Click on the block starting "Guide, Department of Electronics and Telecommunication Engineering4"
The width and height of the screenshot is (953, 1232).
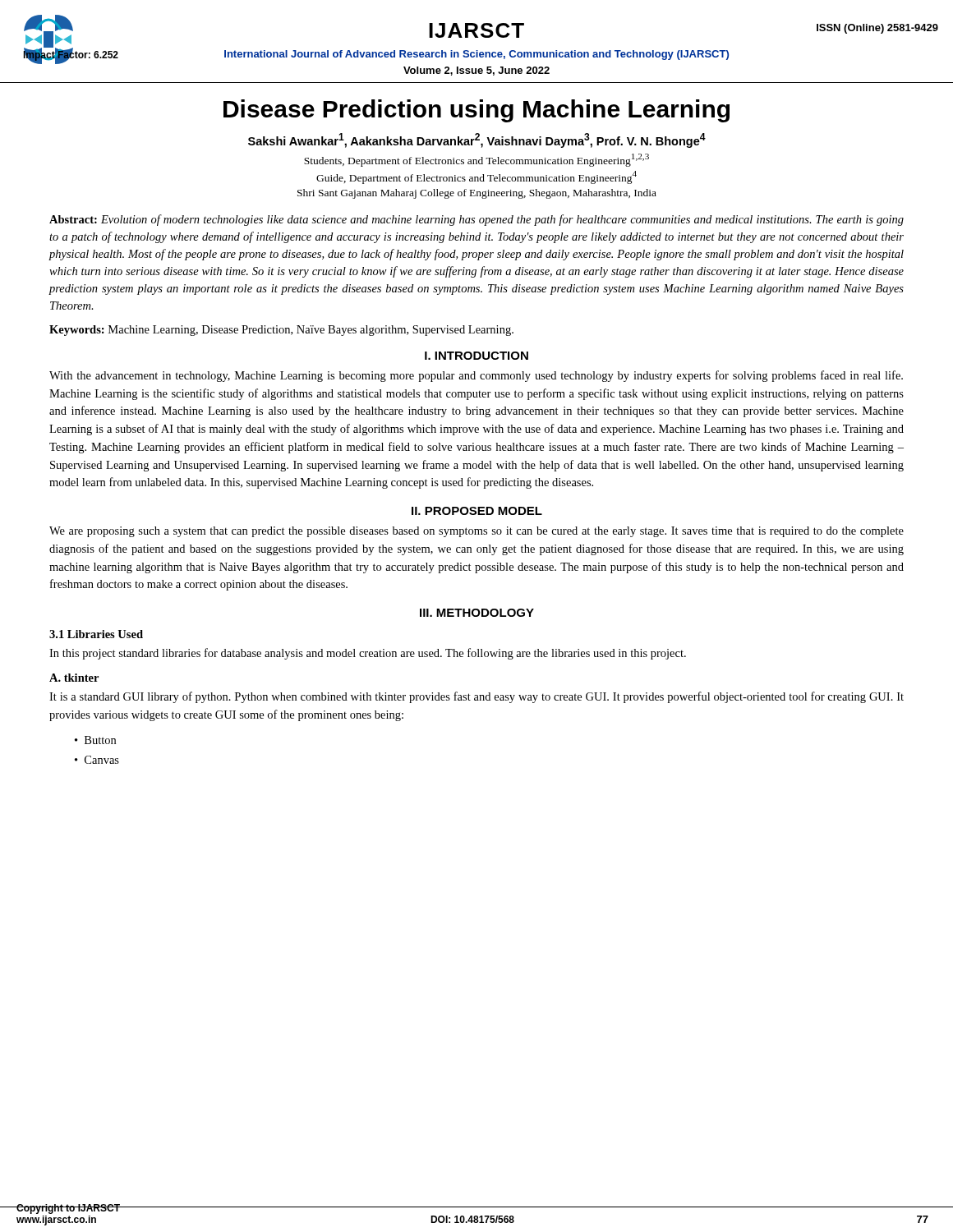point(476,176)
